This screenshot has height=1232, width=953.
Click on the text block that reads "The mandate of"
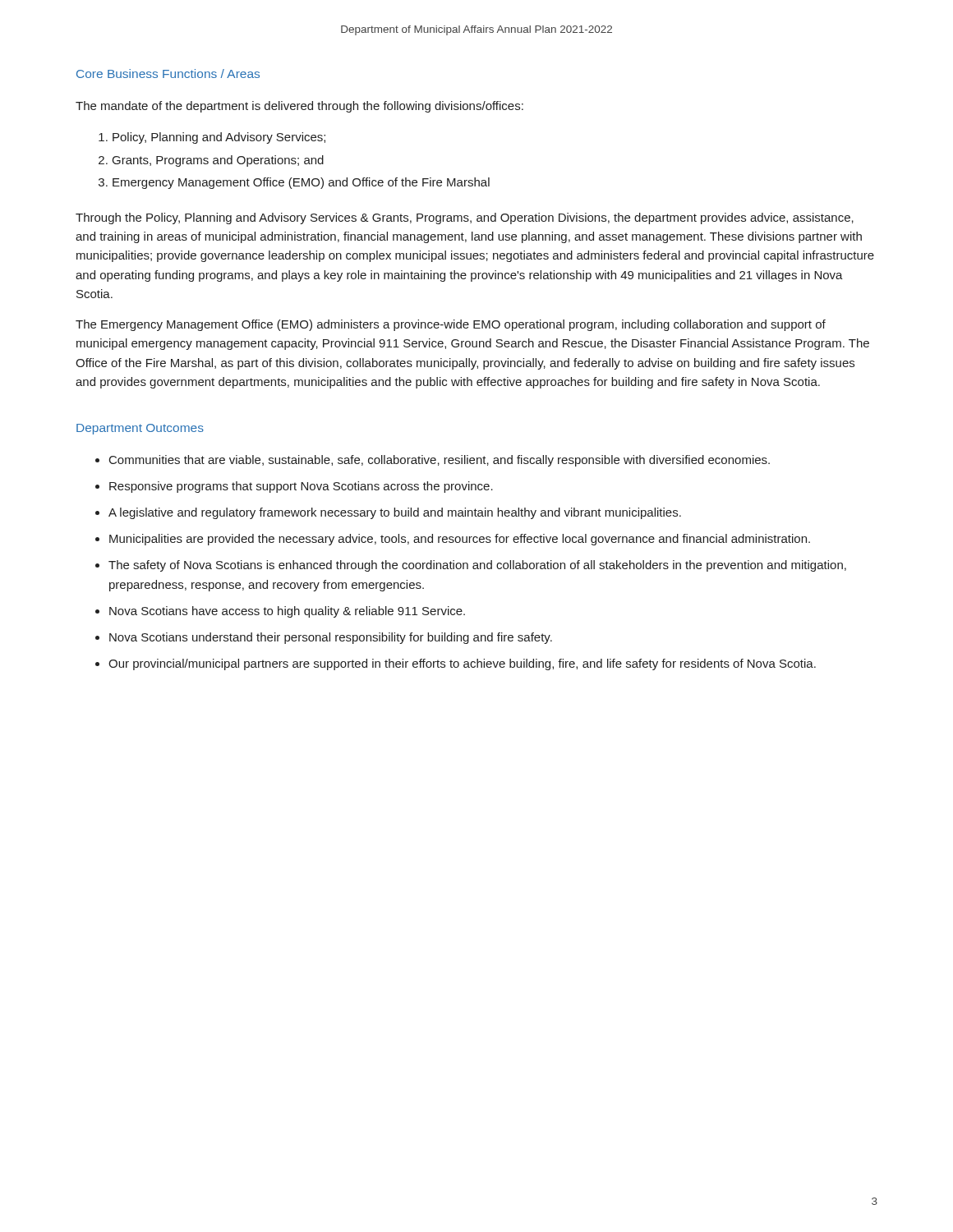tap(300, 106)
